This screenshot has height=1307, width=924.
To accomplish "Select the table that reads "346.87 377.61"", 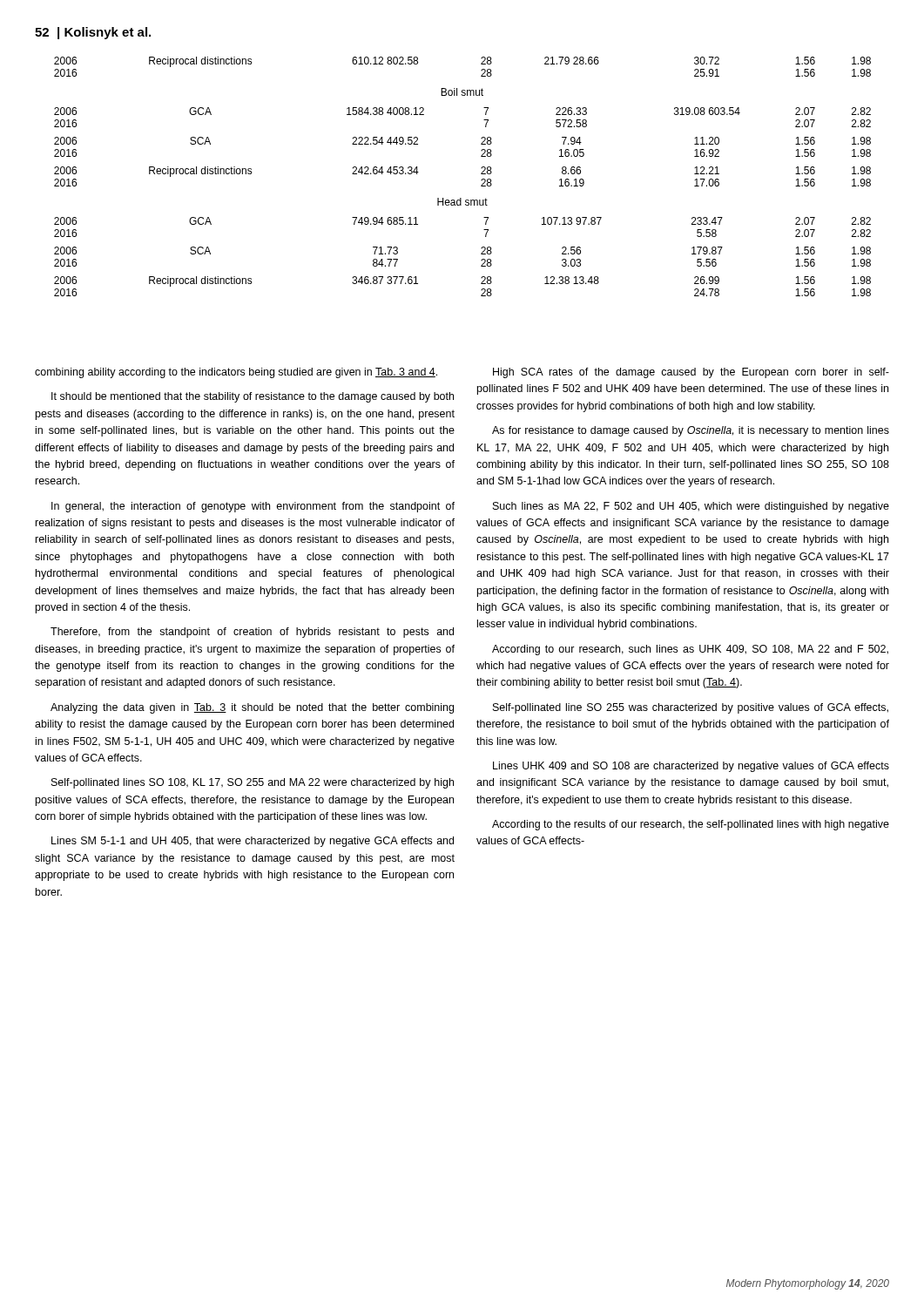I will click(462, 177).
